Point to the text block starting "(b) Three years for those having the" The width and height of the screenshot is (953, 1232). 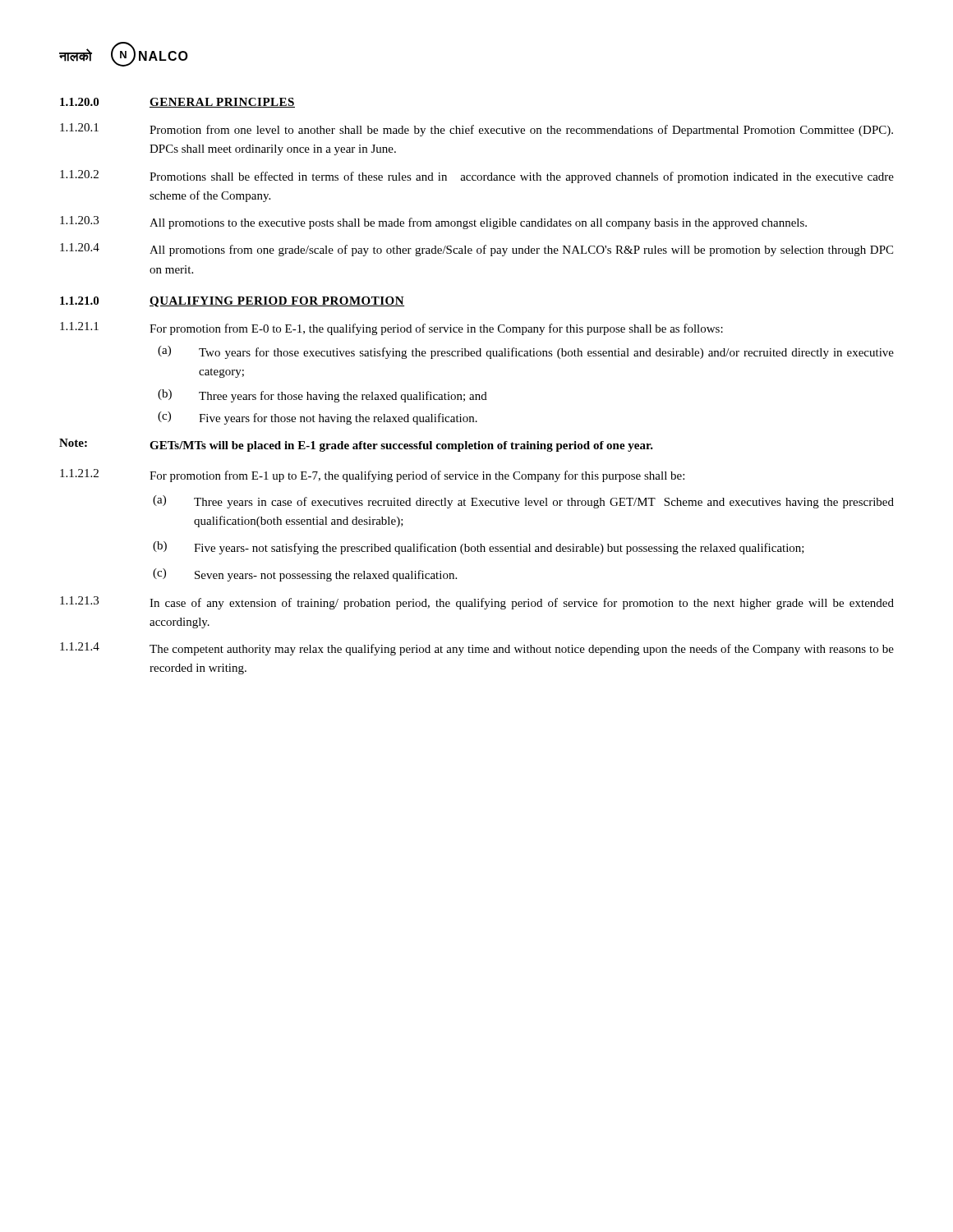pyautogui.click(x=322, y=396)
